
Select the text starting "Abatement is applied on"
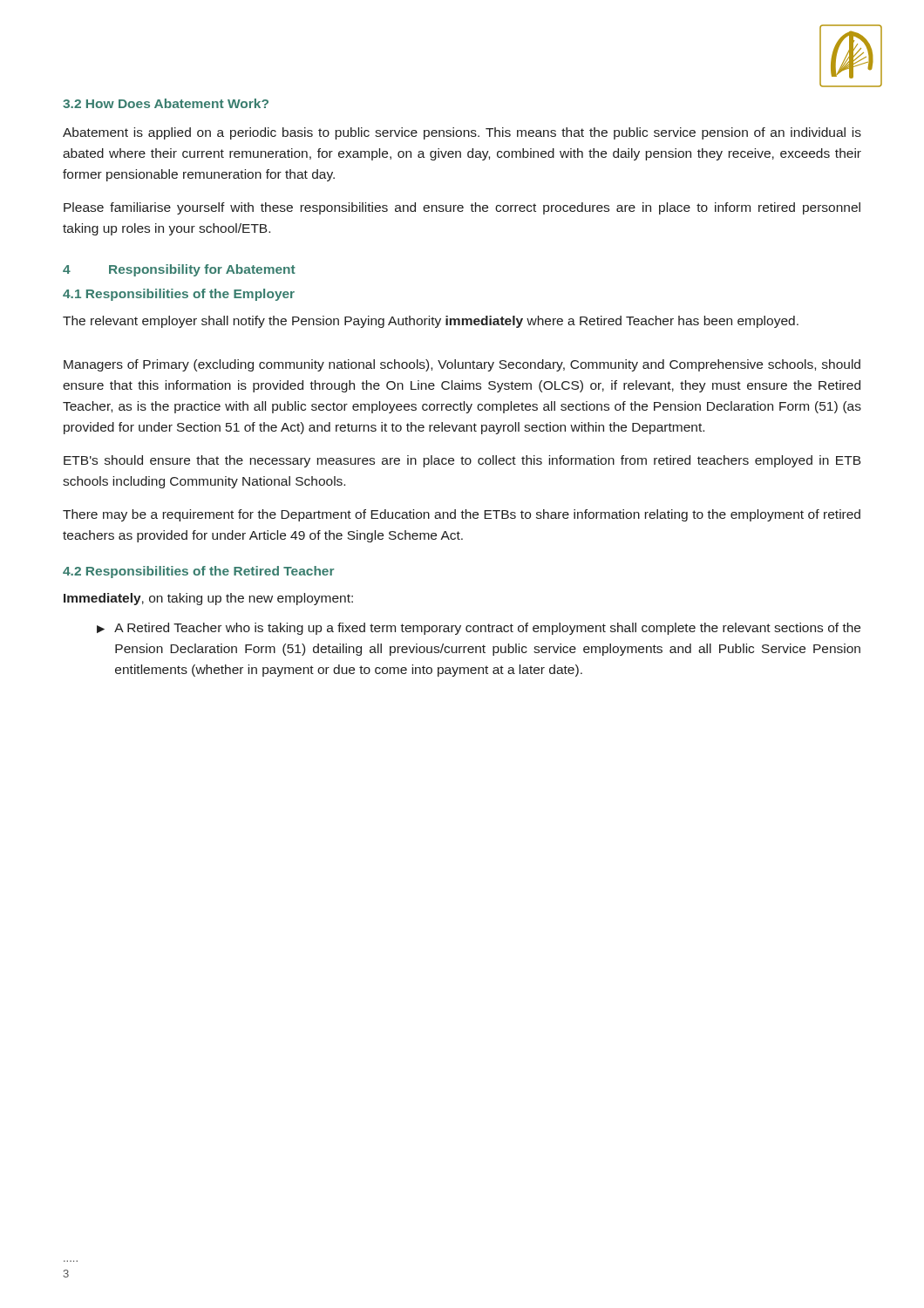(x=462, y=153)
